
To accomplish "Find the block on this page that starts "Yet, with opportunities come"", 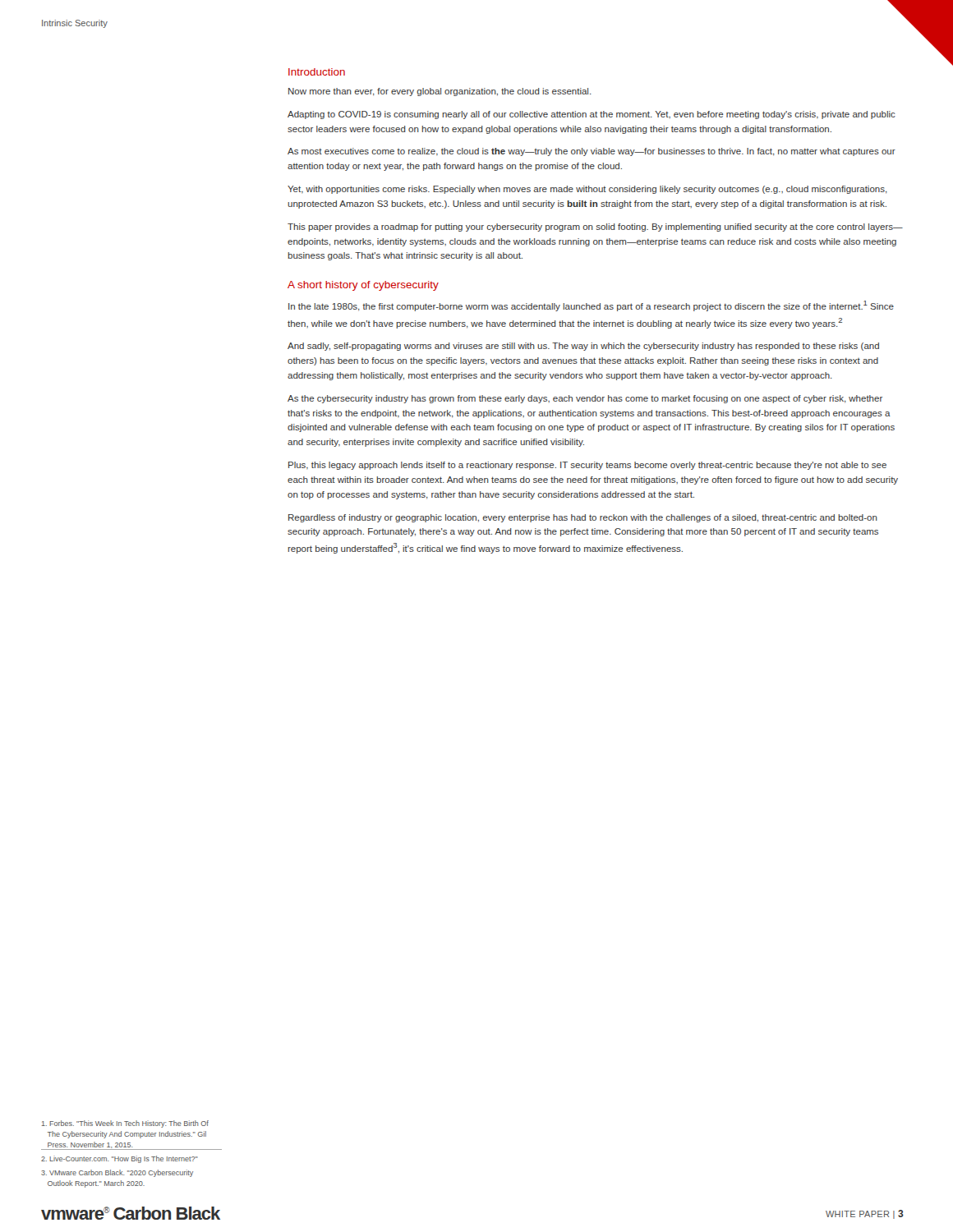I will click(587, 196).
